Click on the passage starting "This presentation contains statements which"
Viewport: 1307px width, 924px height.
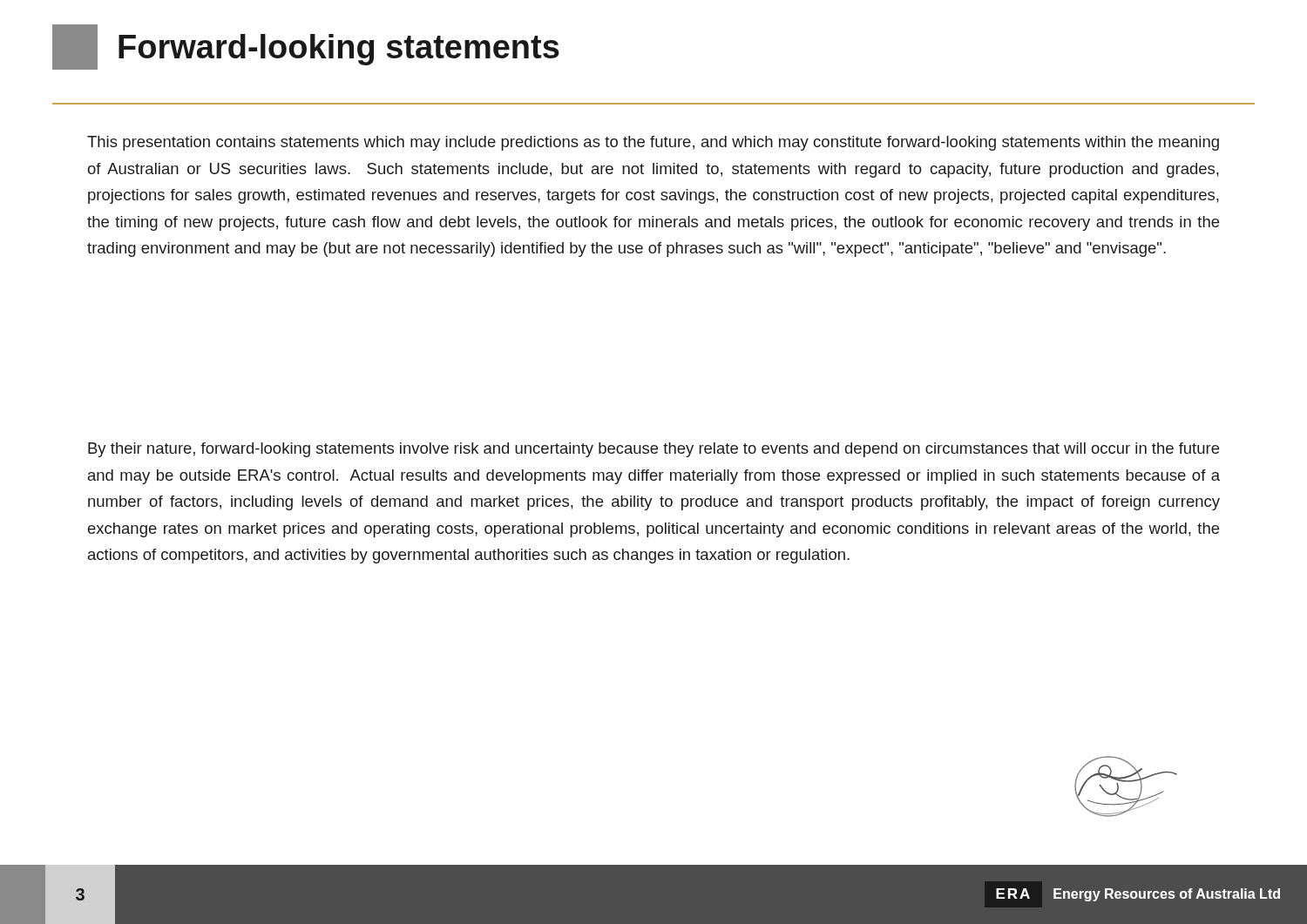(654, 195)
